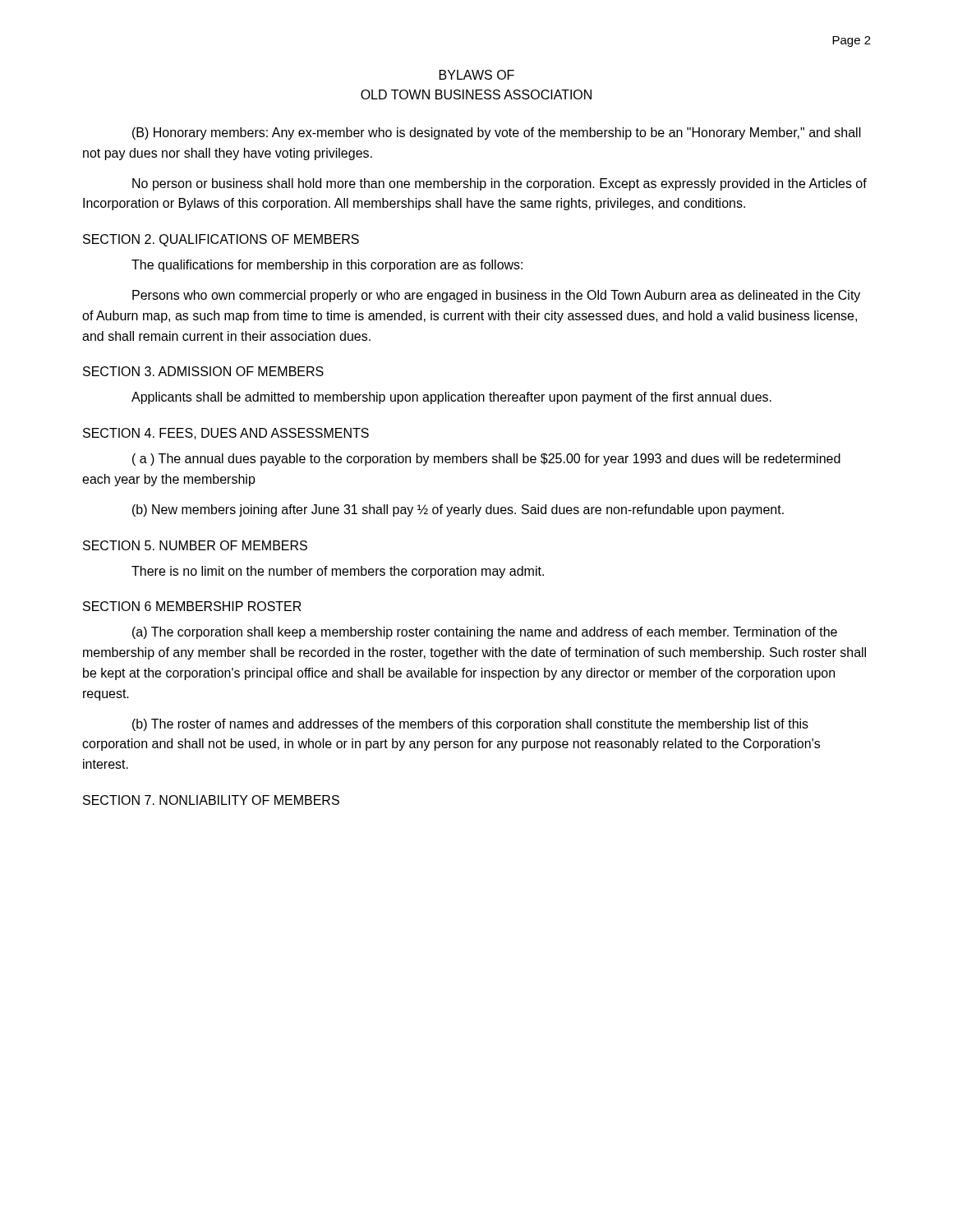Screen dimensions: 1232x953
Task: Click on the region starting "(a) The corporation shall keep"
Action: click(474, 663)
